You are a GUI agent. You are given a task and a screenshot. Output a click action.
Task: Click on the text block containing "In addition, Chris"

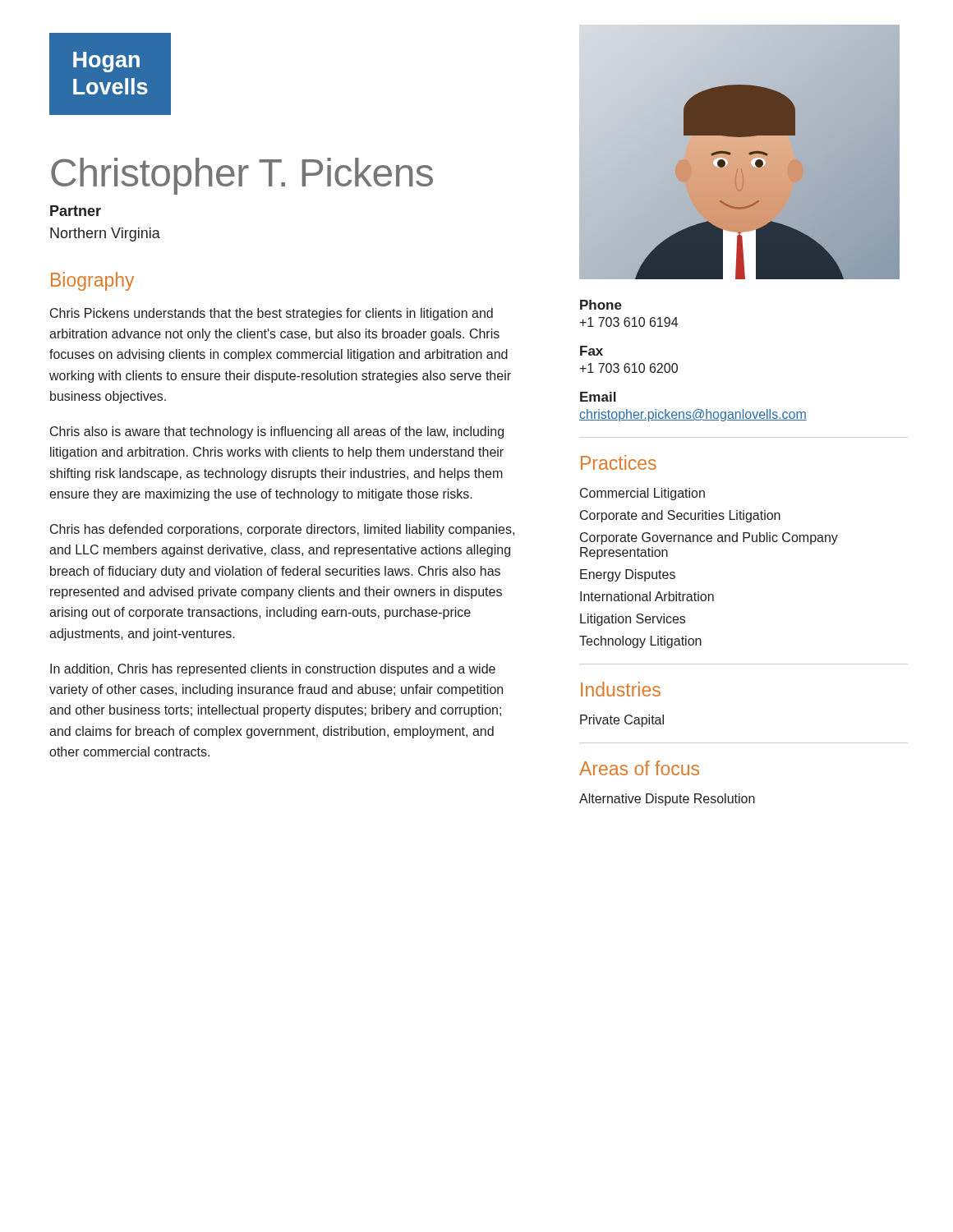pyautogui.click(x=277, y=710)
